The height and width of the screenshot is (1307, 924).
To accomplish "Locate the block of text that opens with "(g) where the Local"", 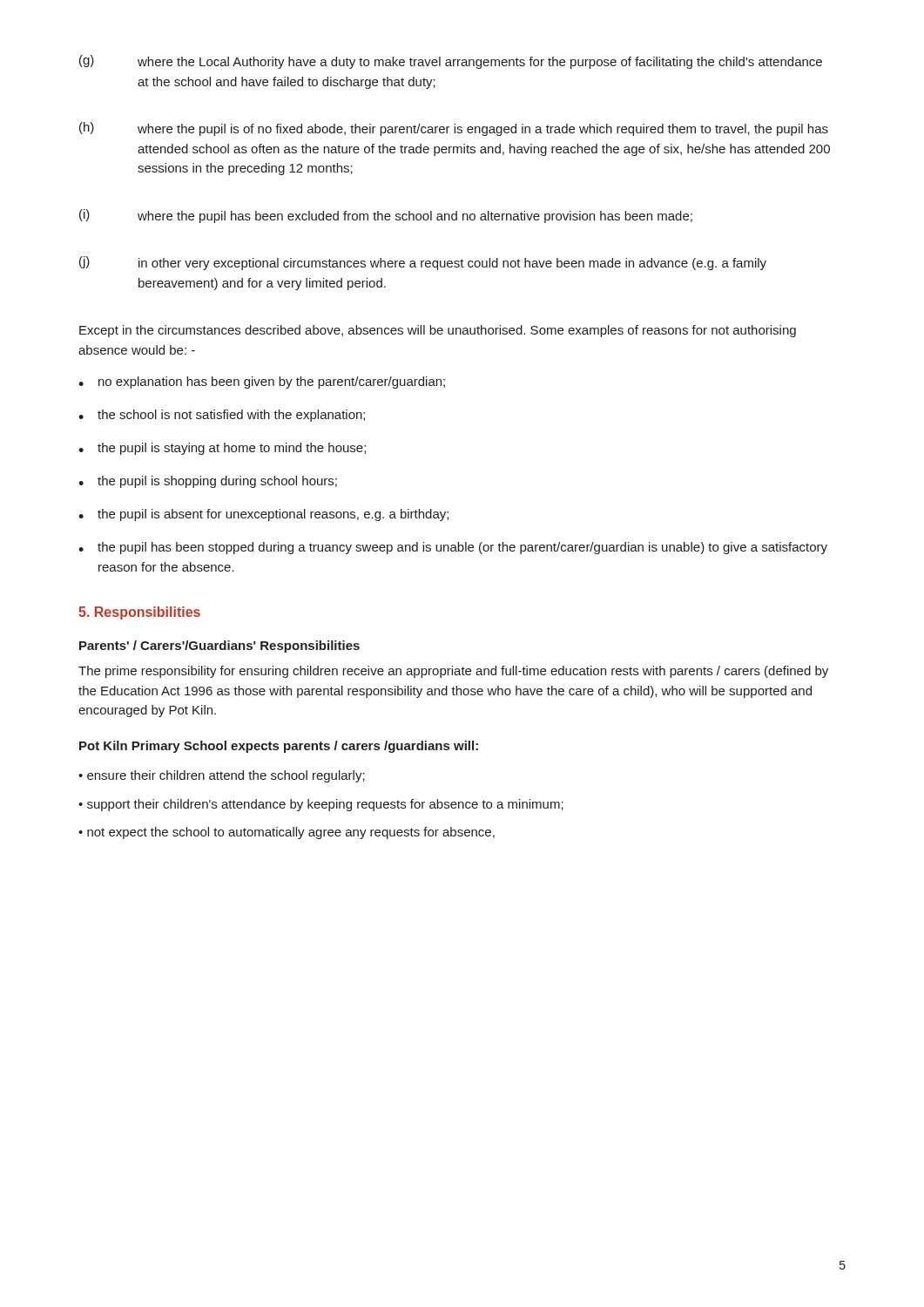I will click(458, 72).
